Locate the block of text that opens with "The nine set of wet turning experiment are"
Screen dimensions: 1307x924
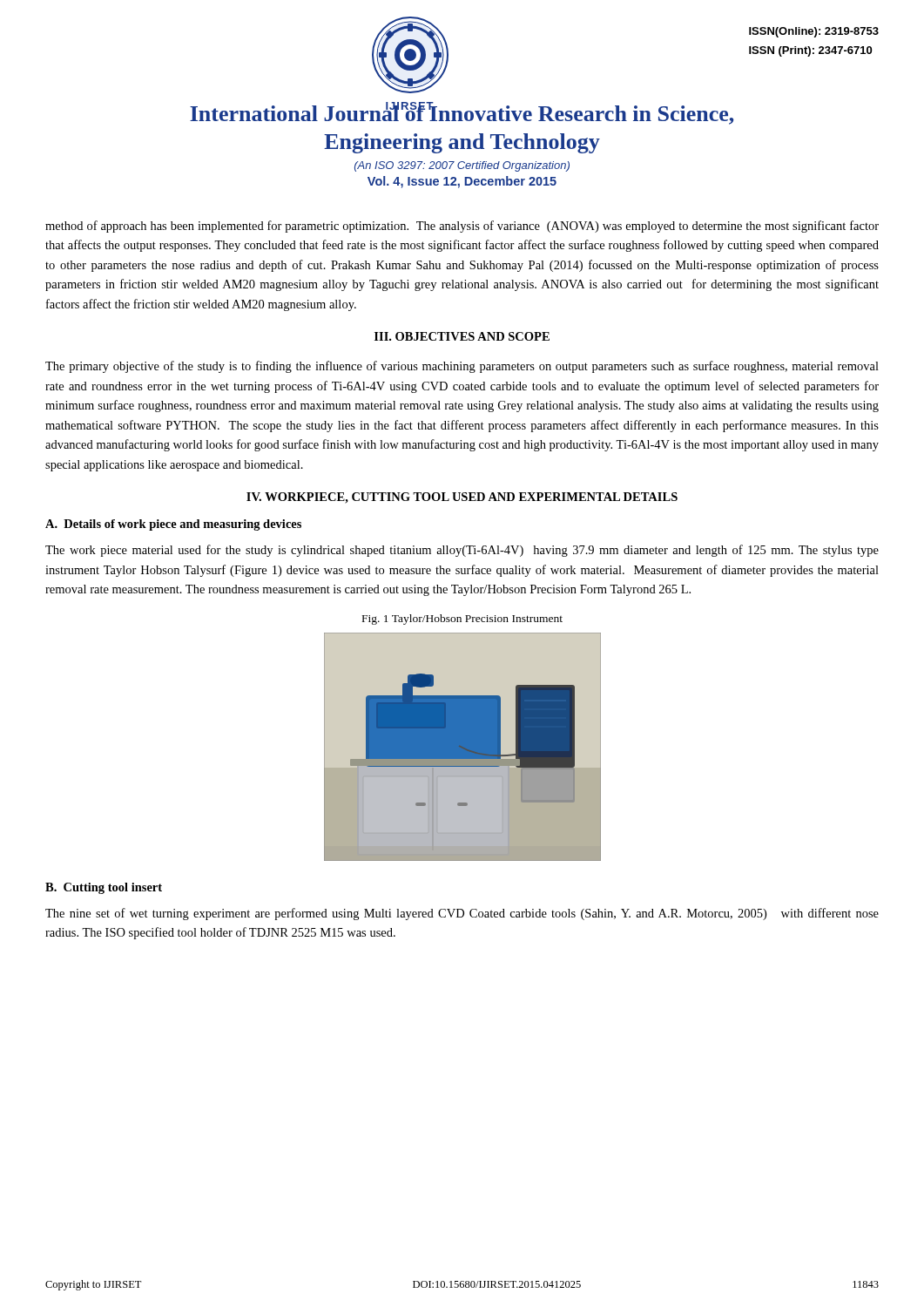(x=462, y=923)
